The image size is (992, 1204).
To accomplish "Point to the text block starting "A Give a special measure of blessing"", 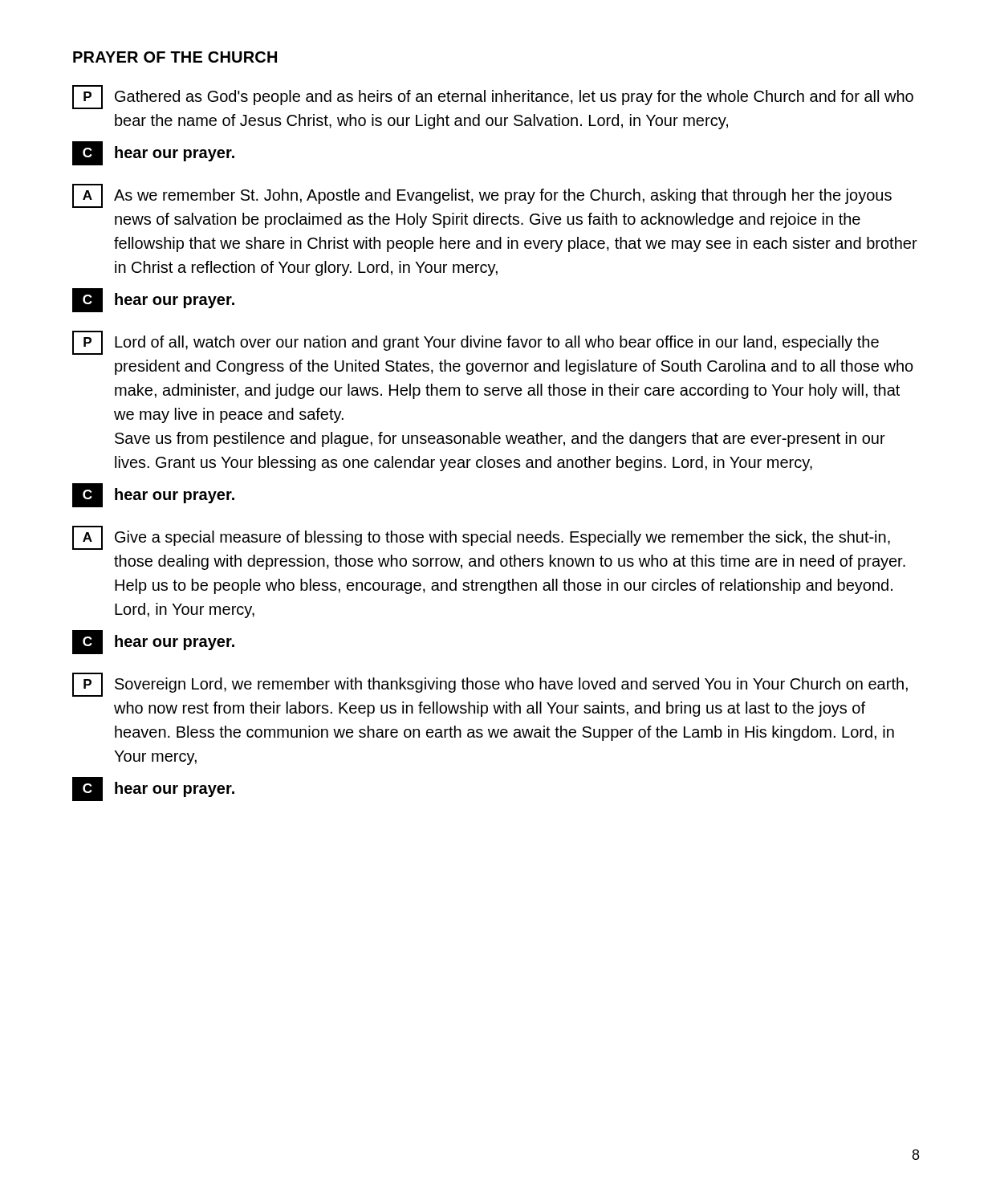I will pos(496,573).
